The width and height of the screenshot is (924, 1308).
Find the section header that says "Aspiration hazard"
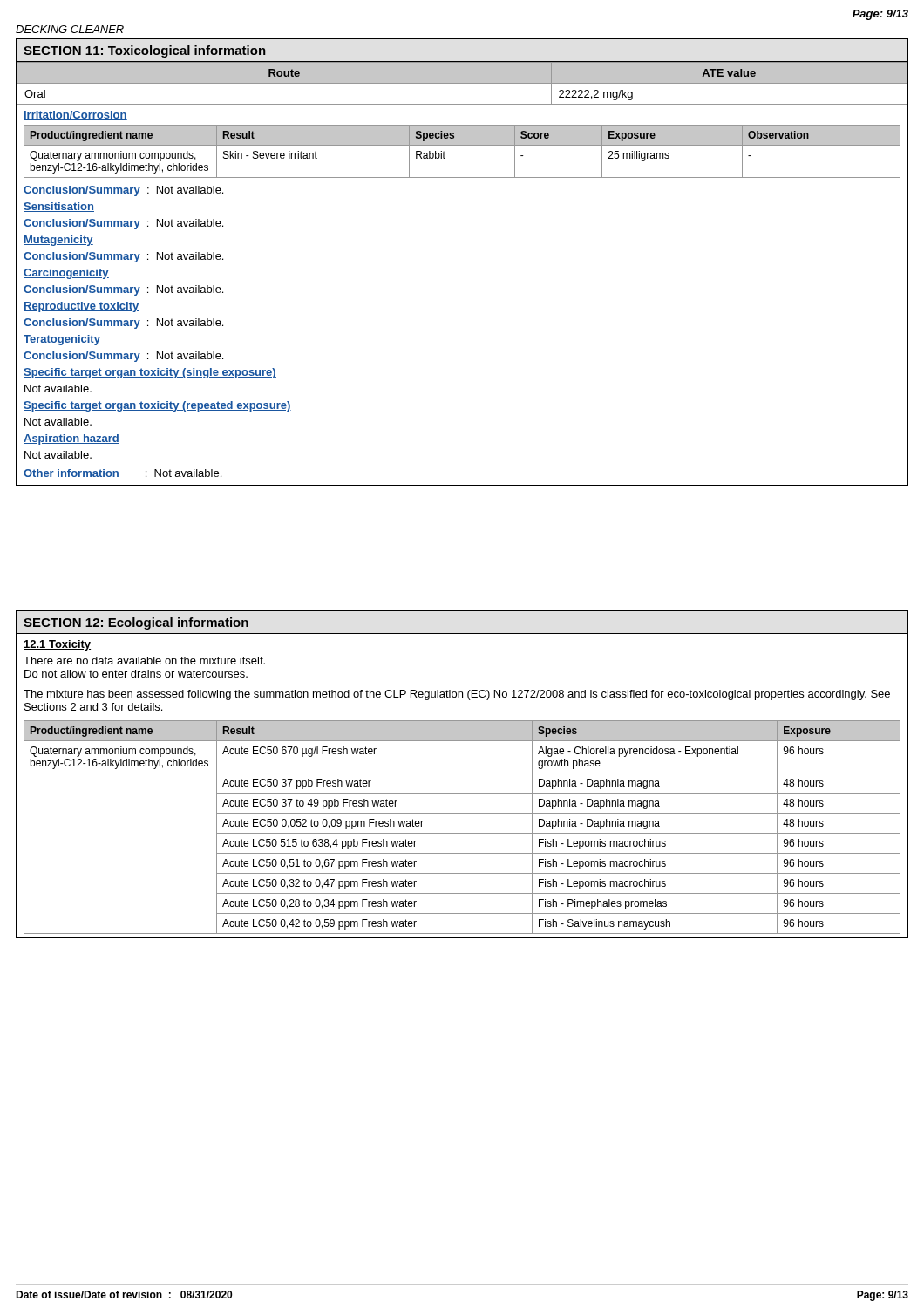pos(71,438)
